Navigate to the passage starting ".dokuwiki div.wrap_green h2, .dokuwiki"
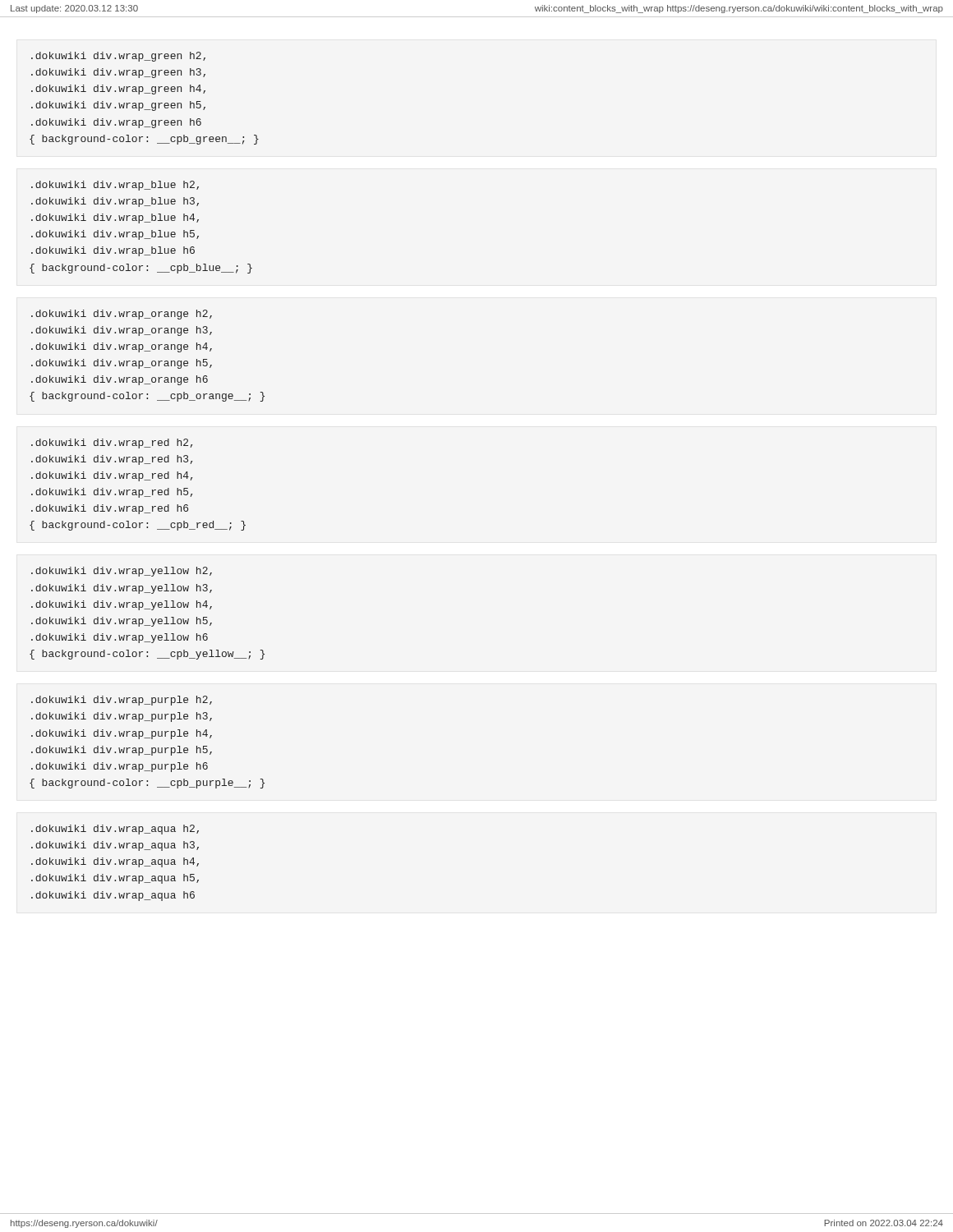This screenshot has height=1232, width=953. point(144,98)
